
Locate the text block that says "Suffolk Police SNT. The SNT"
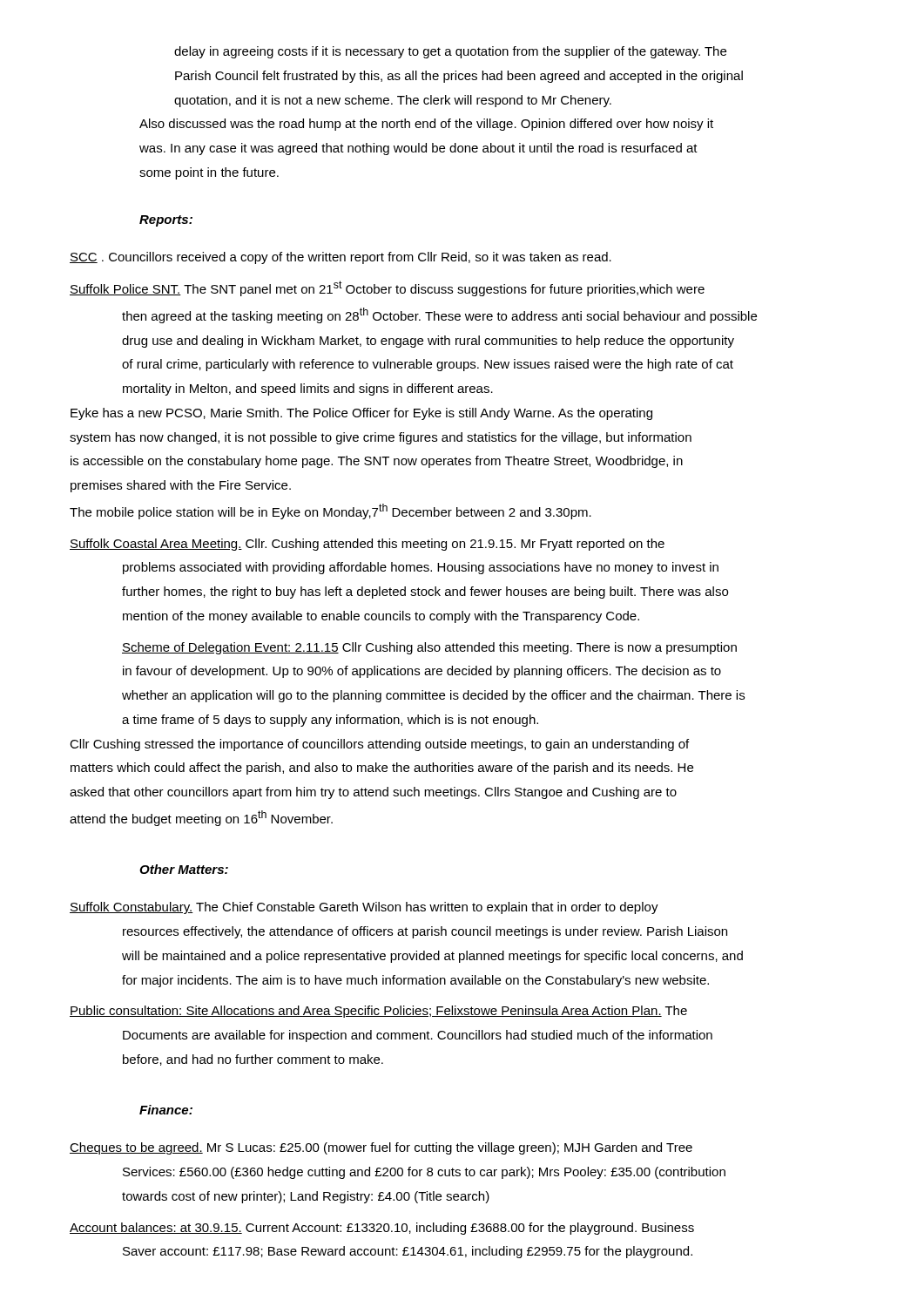pos(462,399)
